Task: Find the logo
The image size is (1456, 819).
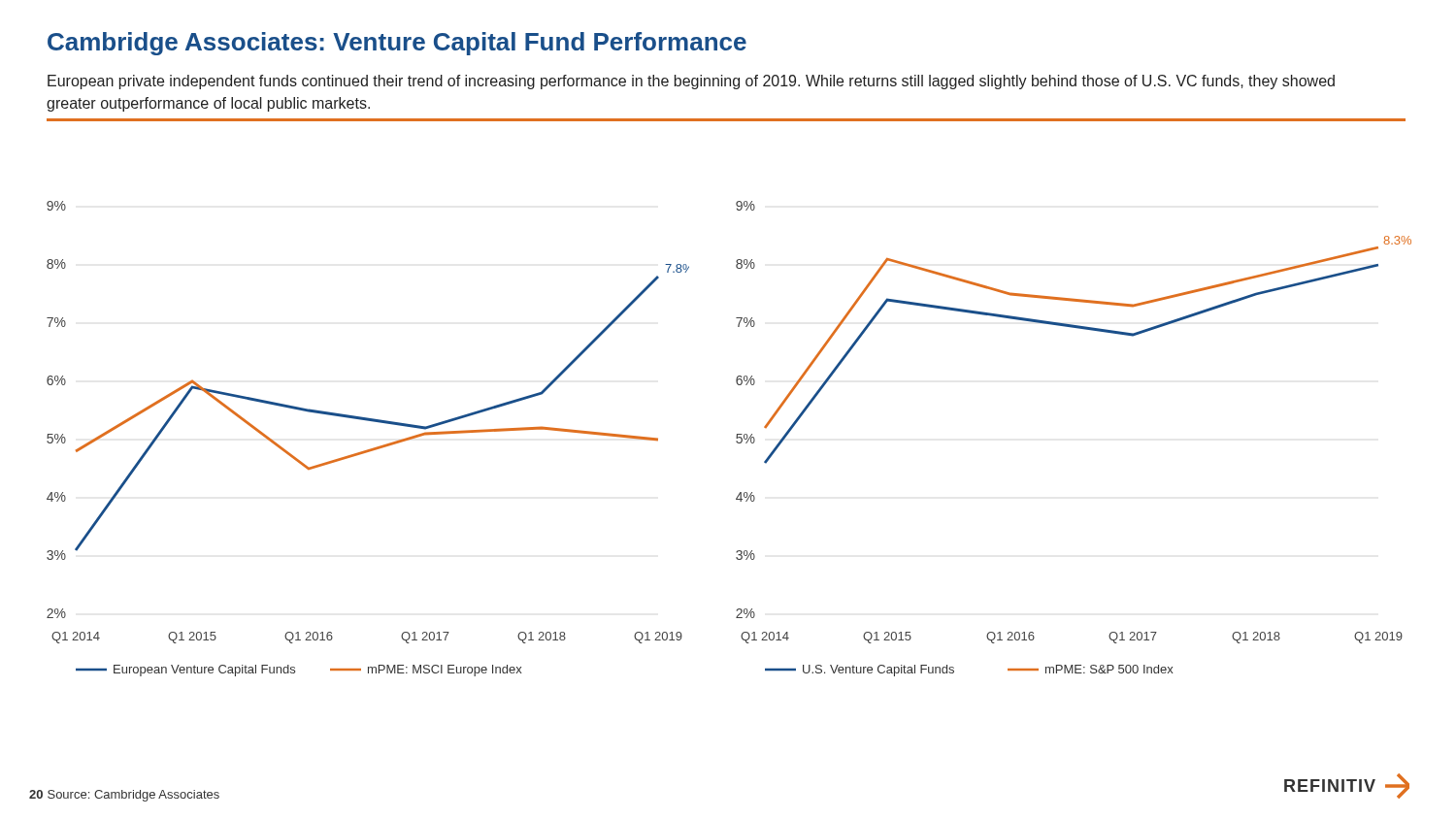Action: (1346, 787)
